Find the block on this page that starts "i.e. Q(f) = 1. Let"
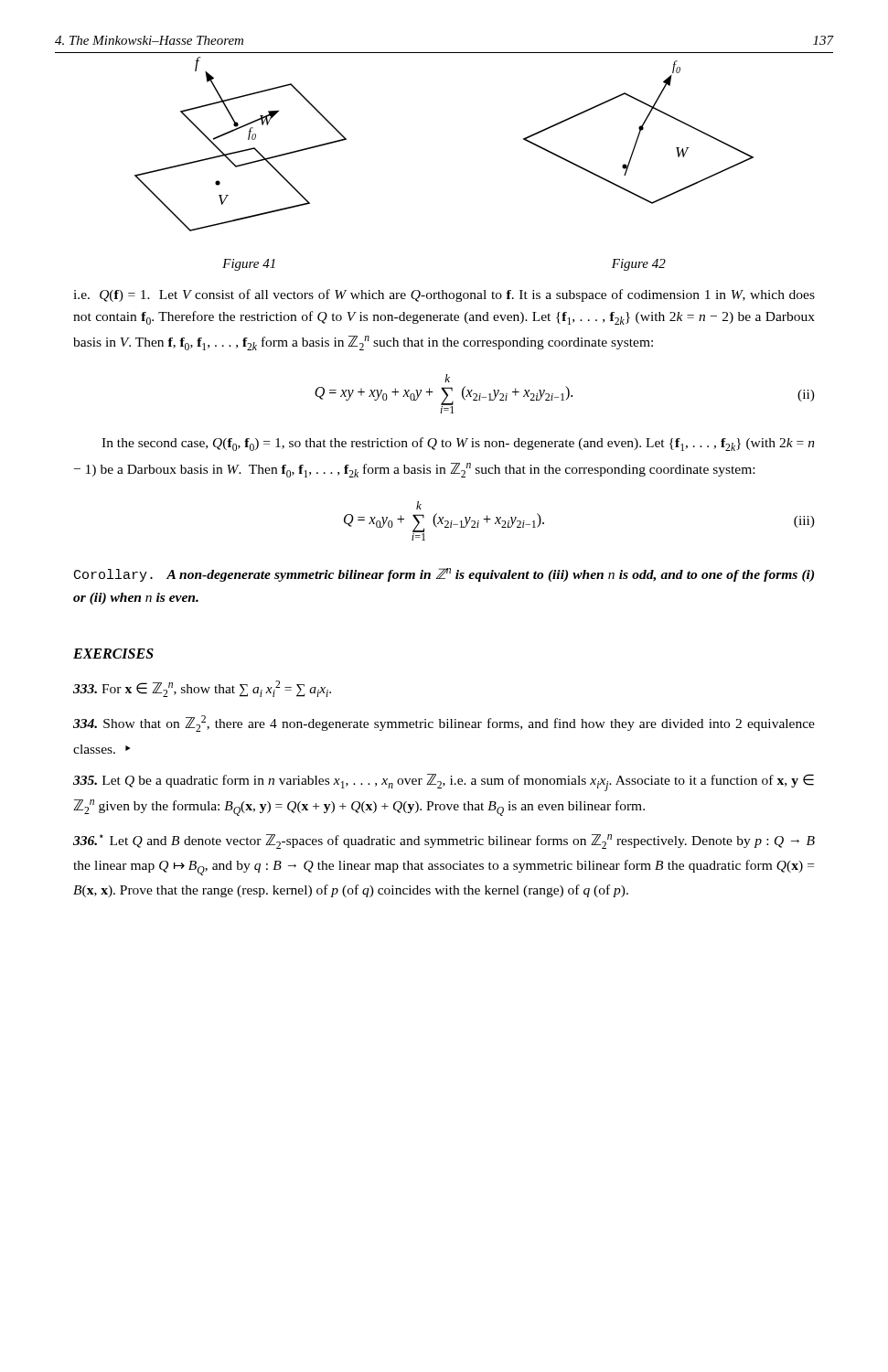 [x=444, y=320]
